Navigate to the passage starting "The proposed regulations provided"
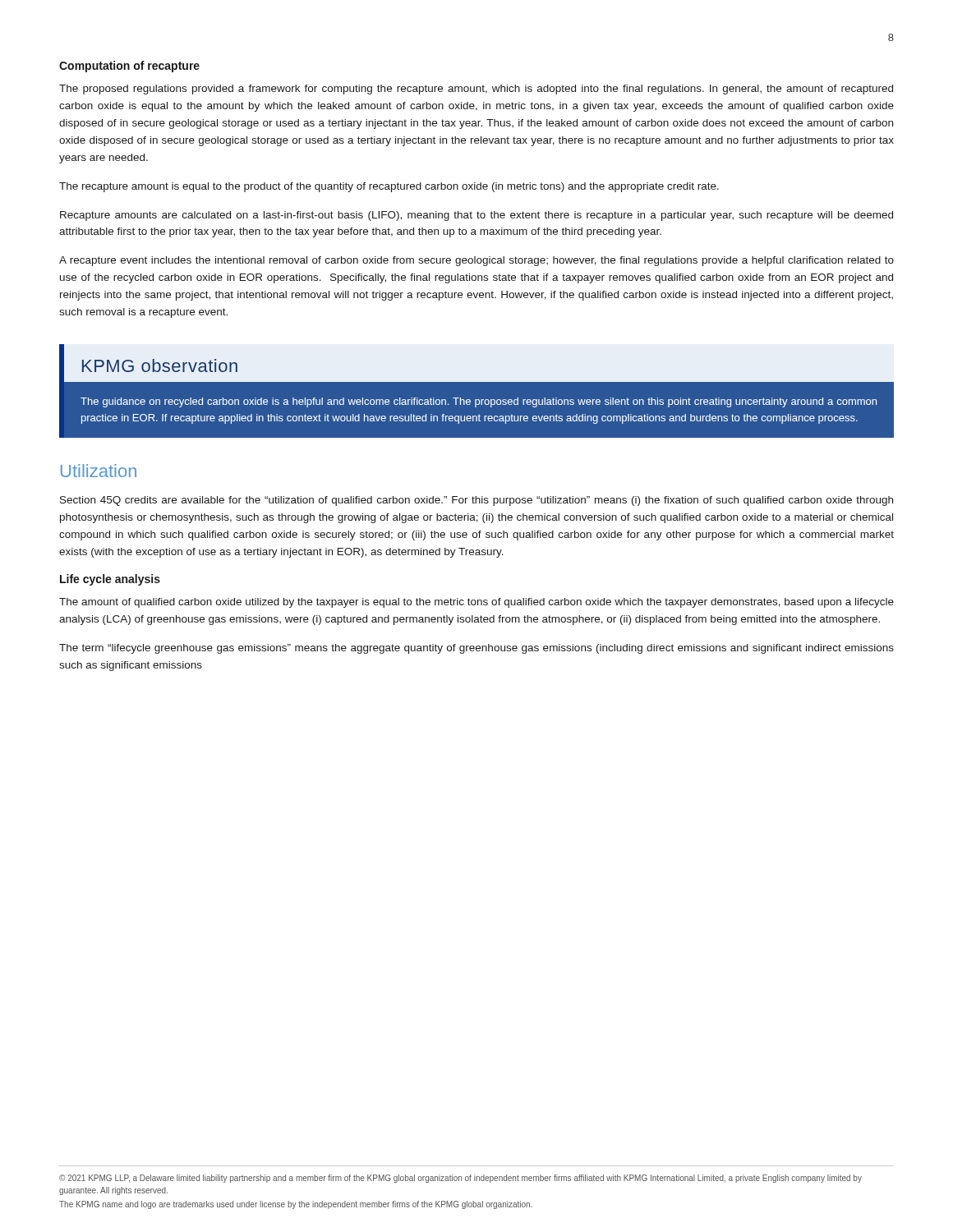The image size is (953, 1232). (476, 123)
